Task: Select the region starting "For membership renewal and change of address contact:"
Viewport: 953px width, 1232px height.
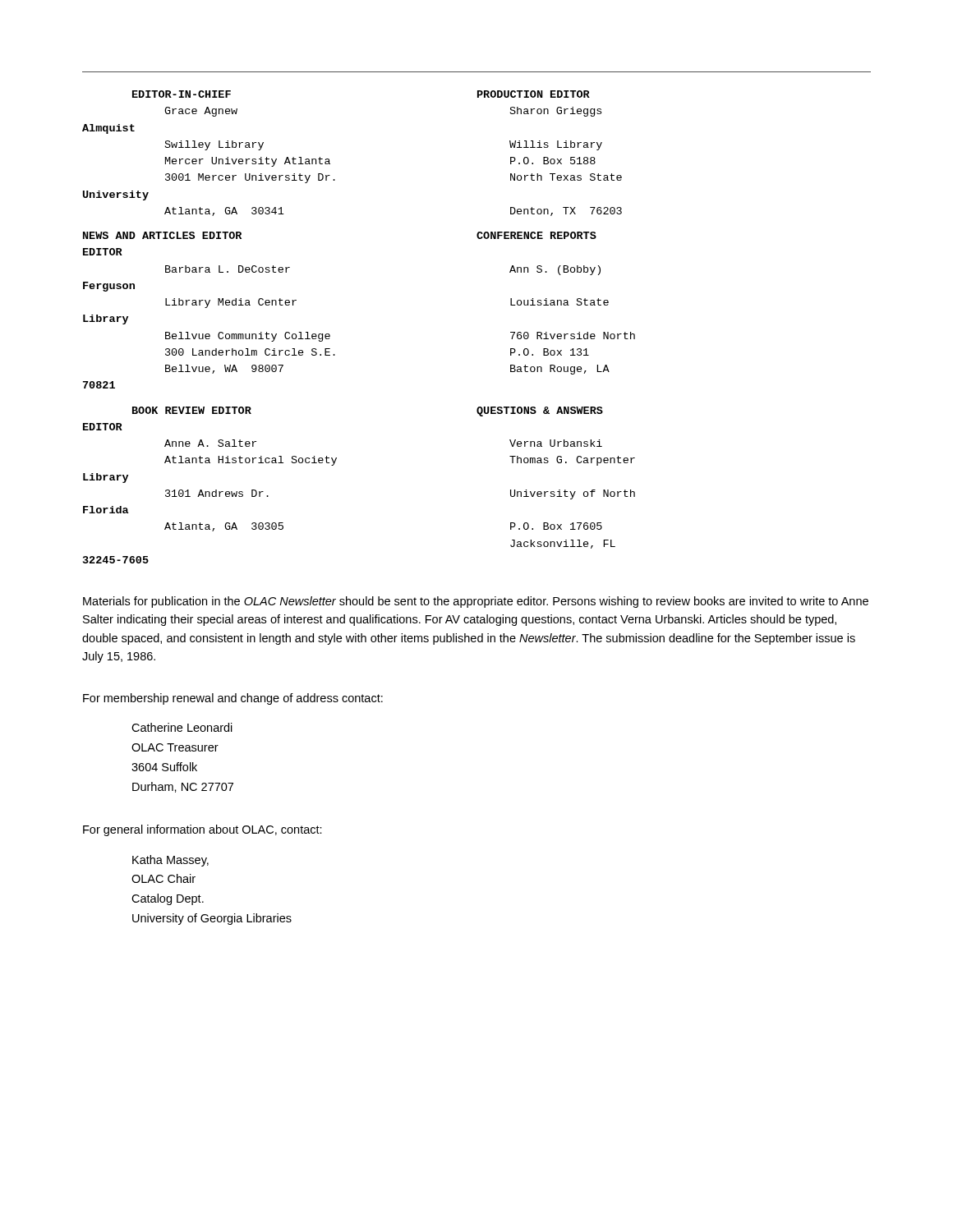Action: pos(233,698)
